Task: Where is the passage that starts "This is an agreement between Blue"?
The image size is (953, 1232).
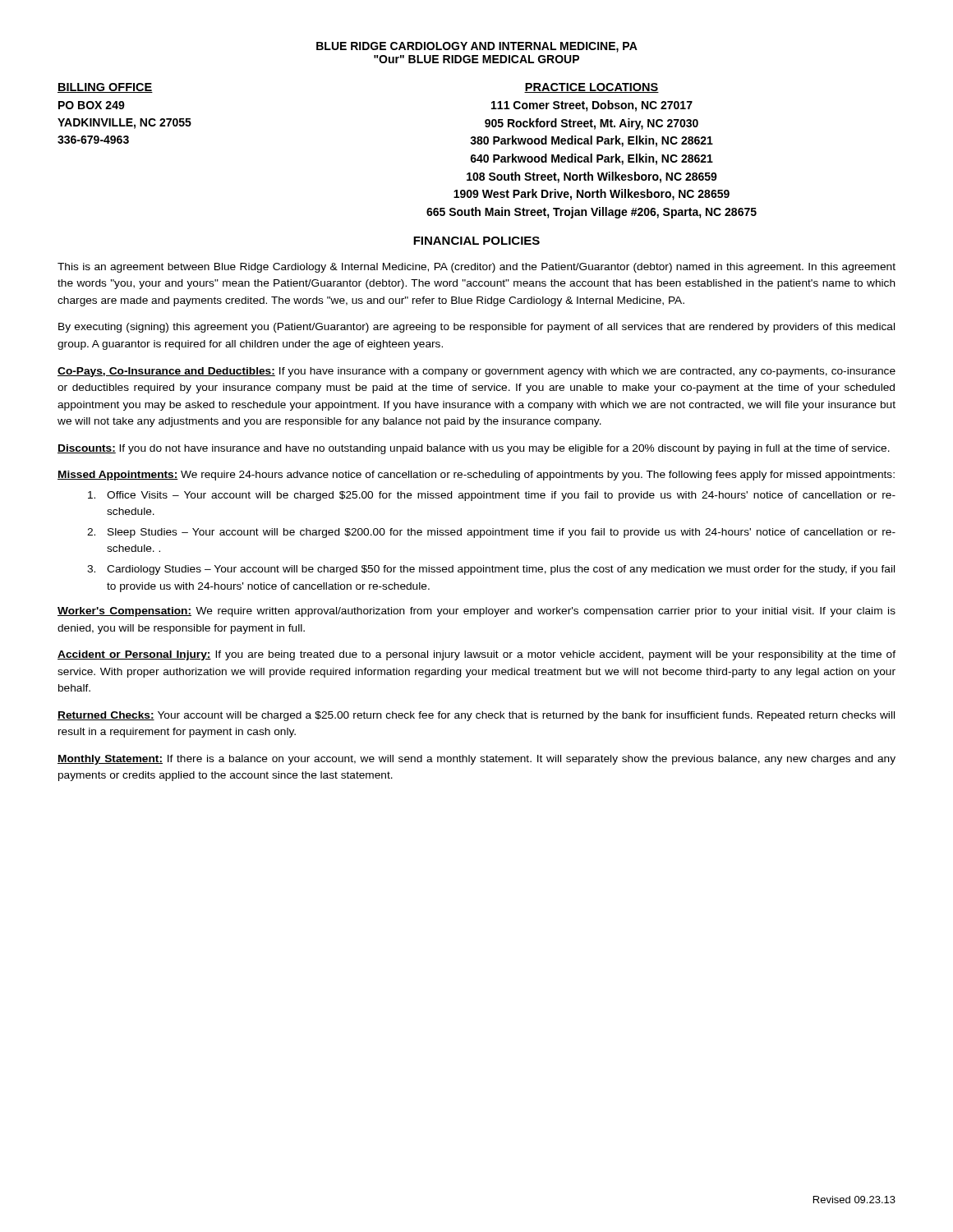Action: [476, 283]
